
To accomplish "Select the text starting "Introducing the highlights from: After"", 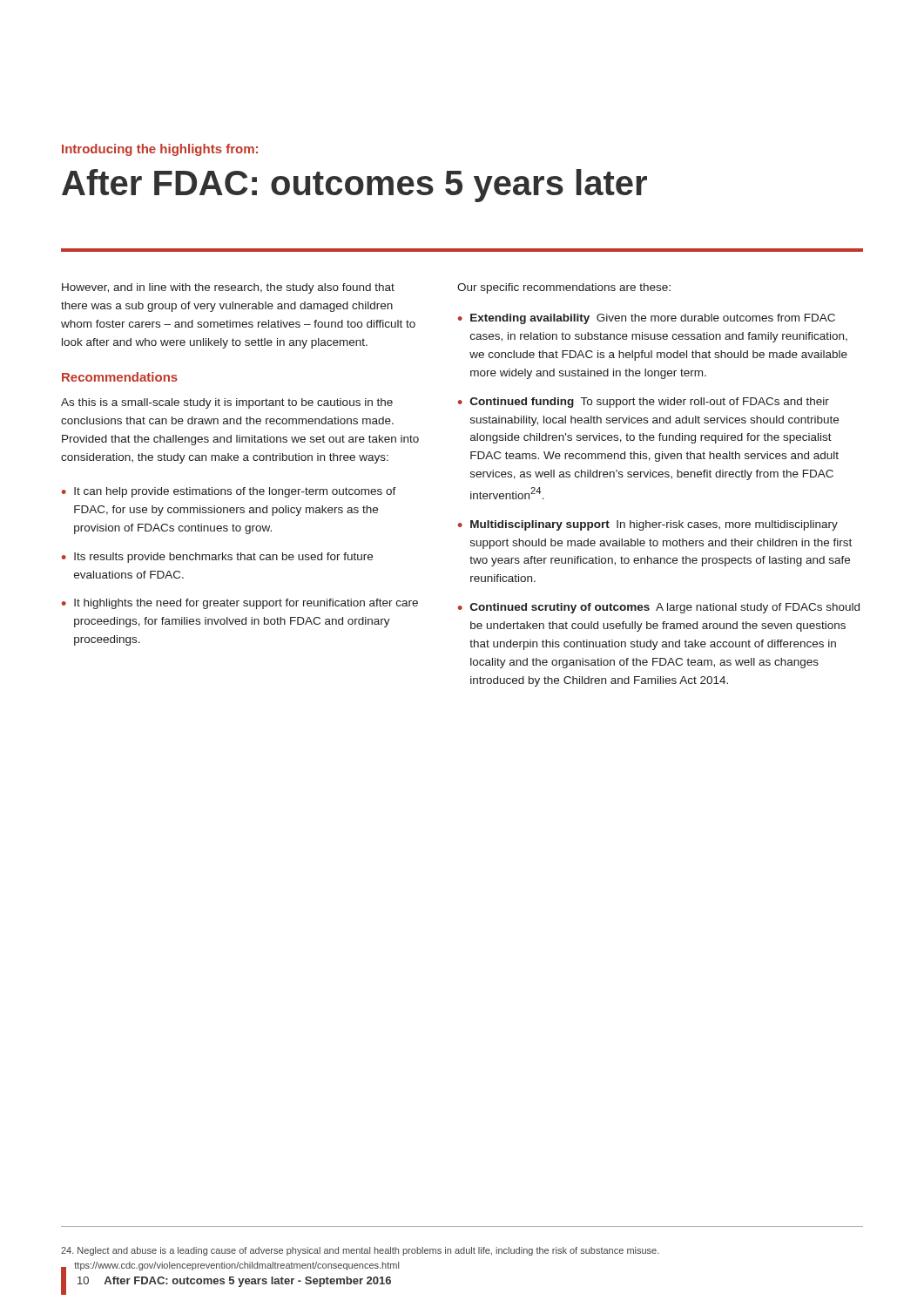I will tap(401, 171).
